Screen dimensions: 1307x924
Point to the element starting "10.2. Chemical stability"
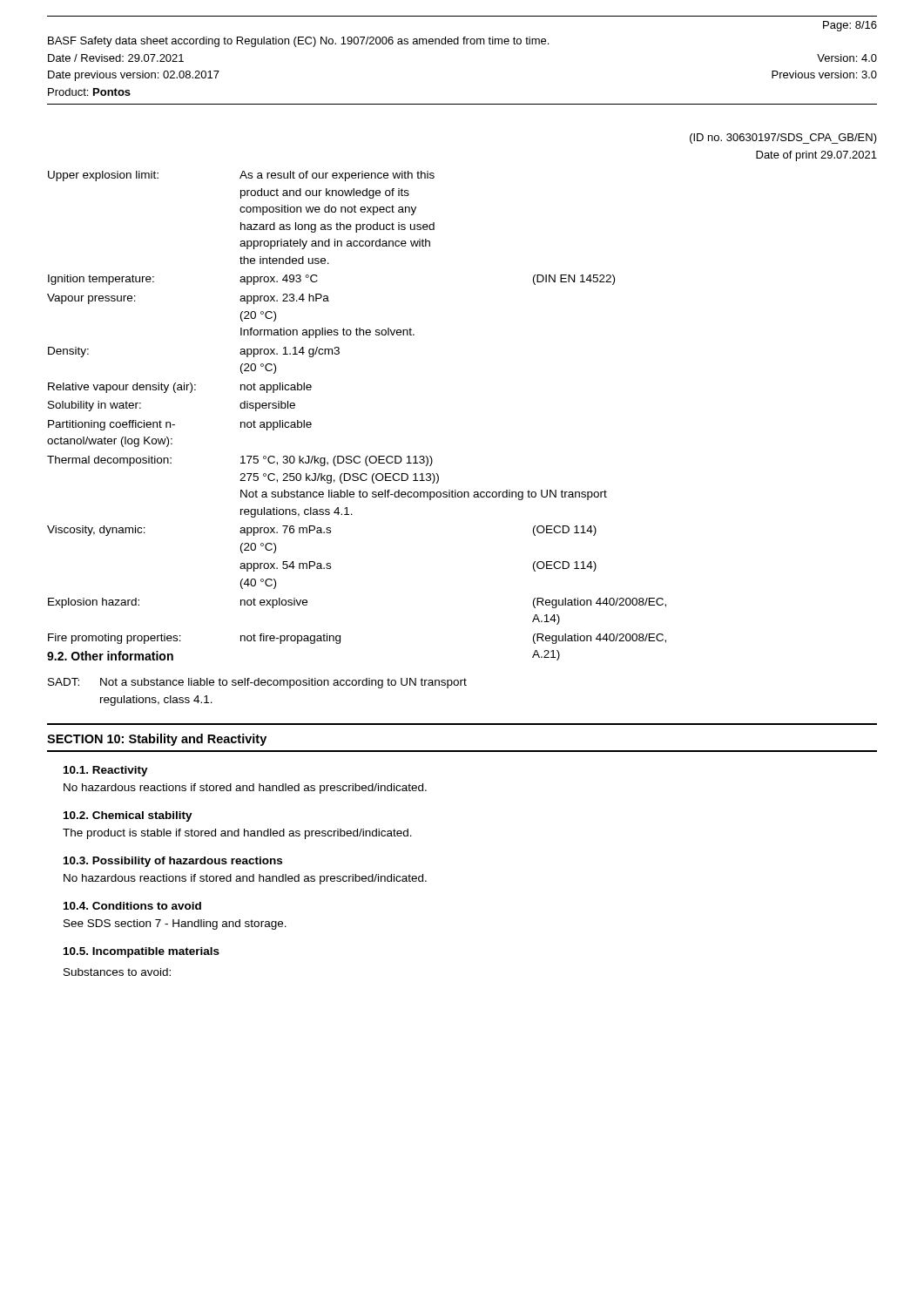pyautogui.click(x=127, y=815)
